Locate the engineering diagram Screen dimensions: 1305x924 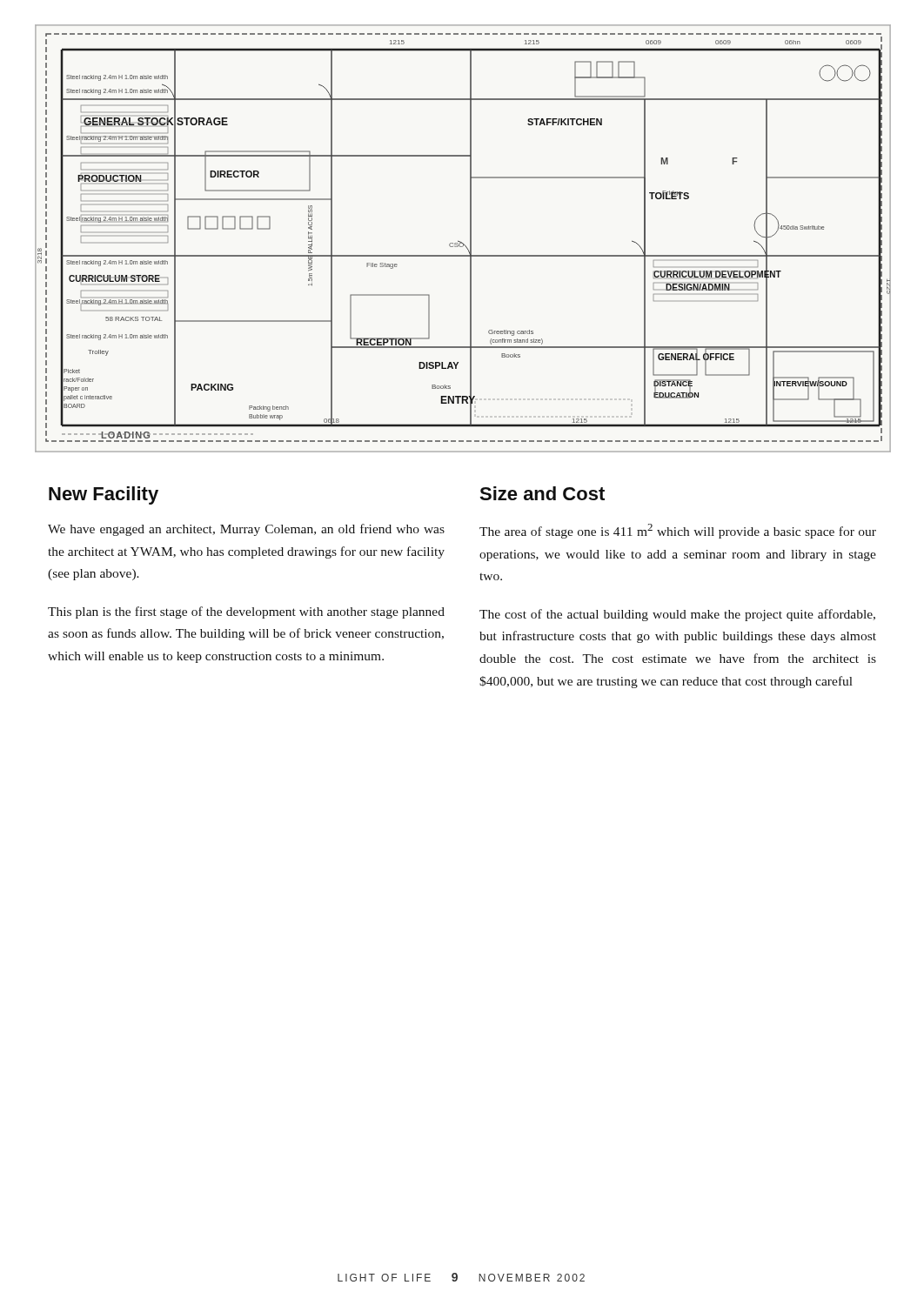point(462,238)
